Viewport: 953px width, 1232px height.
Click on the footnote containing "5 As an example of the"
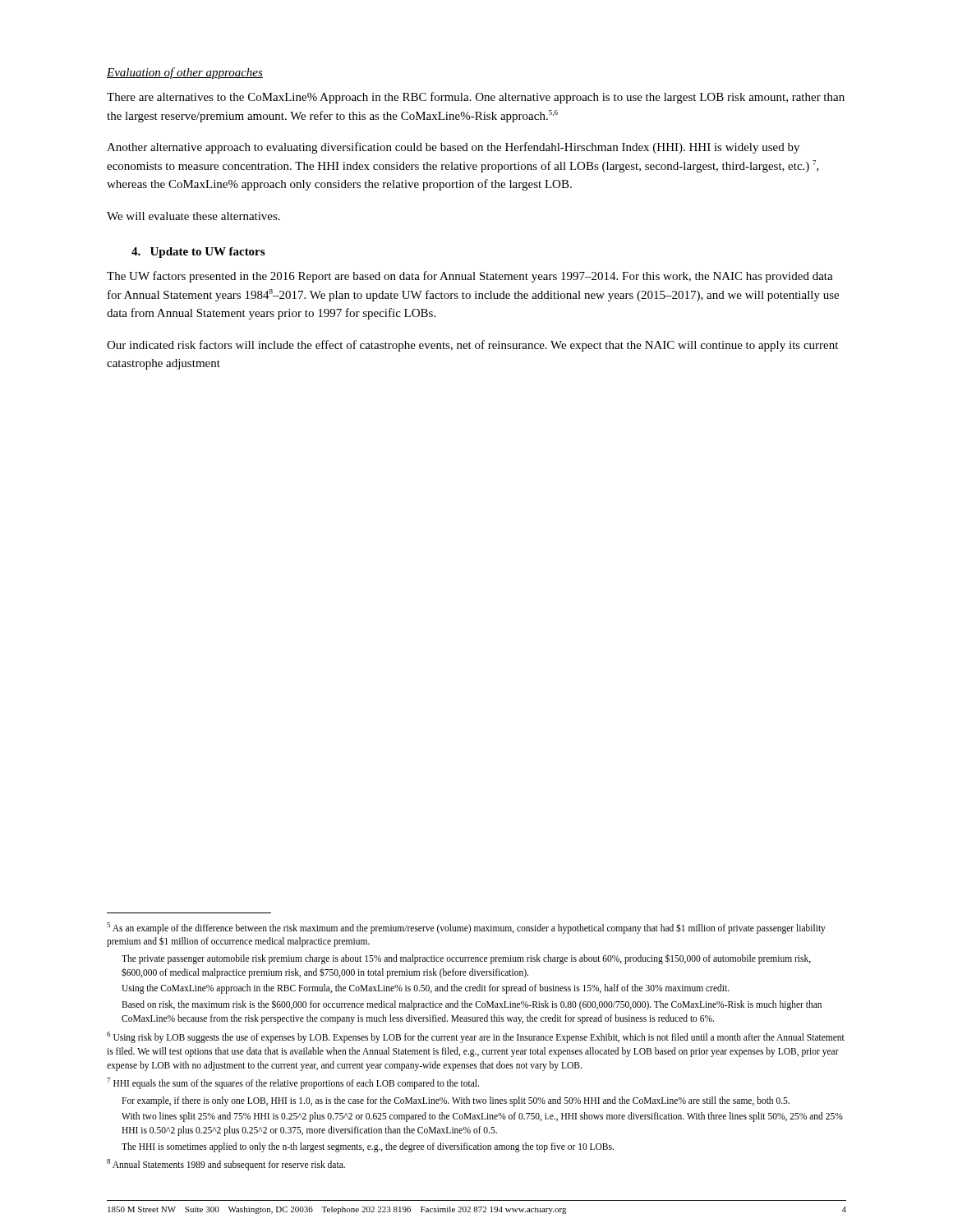tap(466, 934)
